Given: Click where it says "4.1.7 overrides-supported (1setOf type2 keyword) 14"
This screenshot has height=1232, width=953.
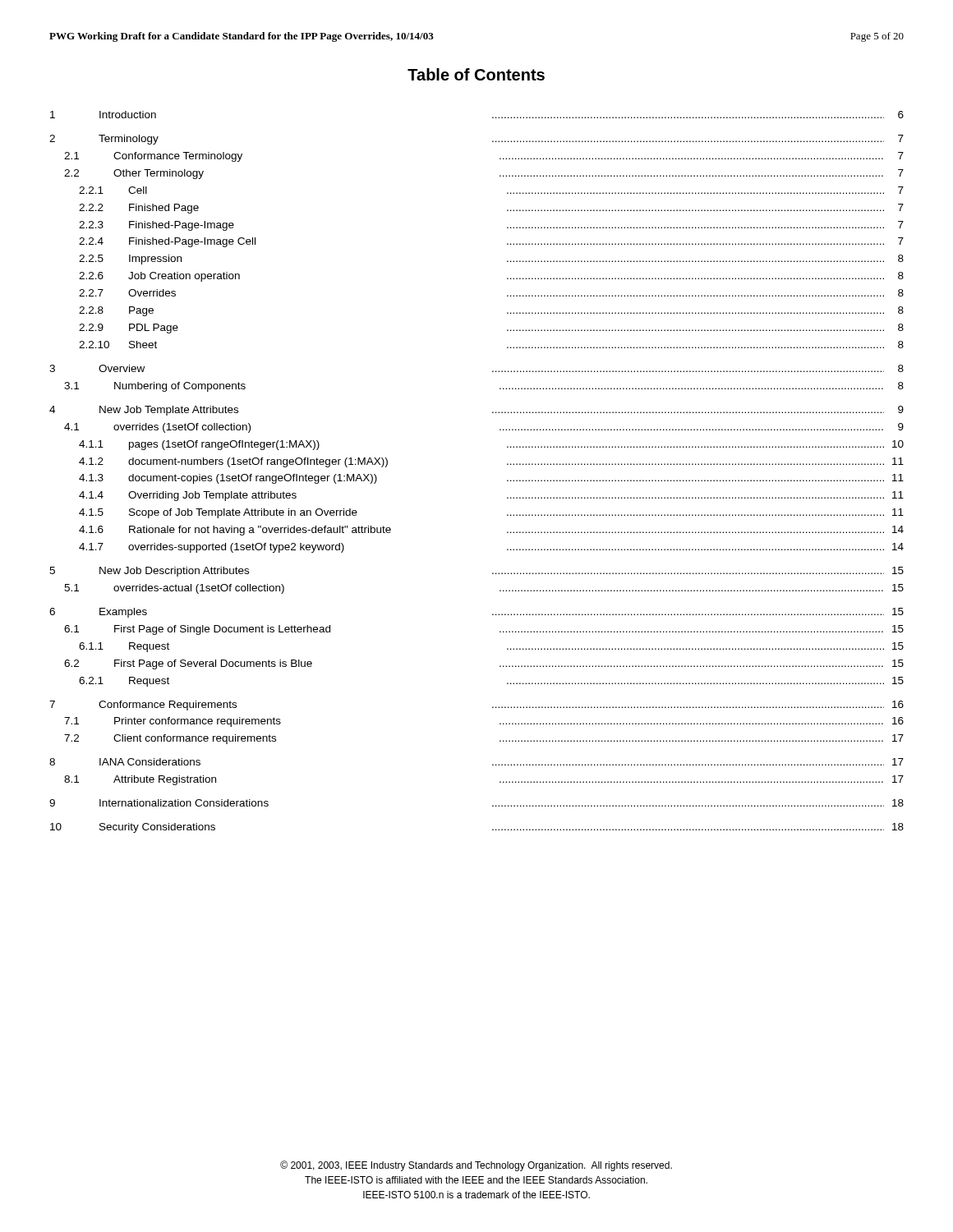Looking at the screenshot, I should [x=91, y=547].
